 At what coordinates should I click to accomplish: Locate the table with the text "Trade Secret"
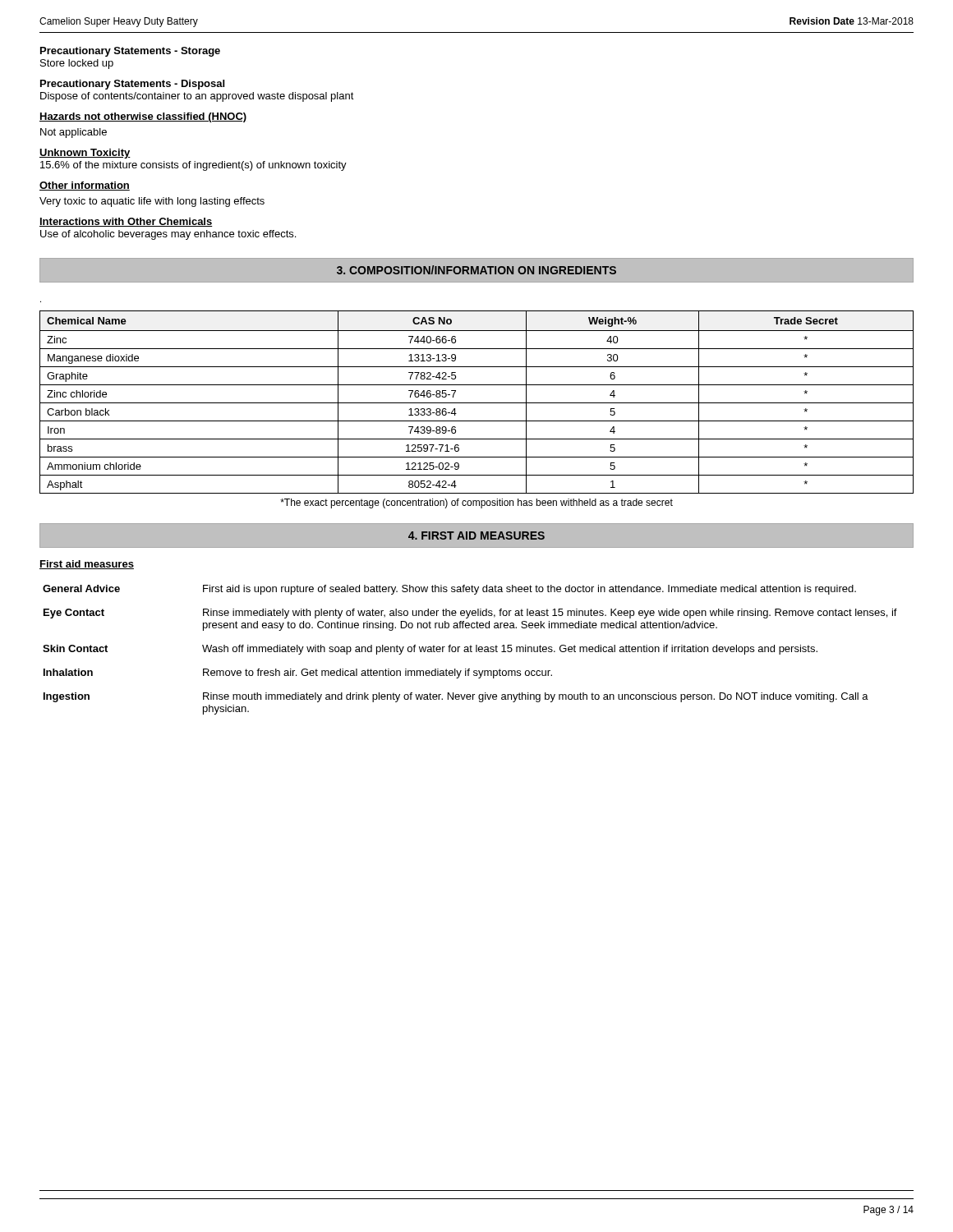(x=476, y=402)
